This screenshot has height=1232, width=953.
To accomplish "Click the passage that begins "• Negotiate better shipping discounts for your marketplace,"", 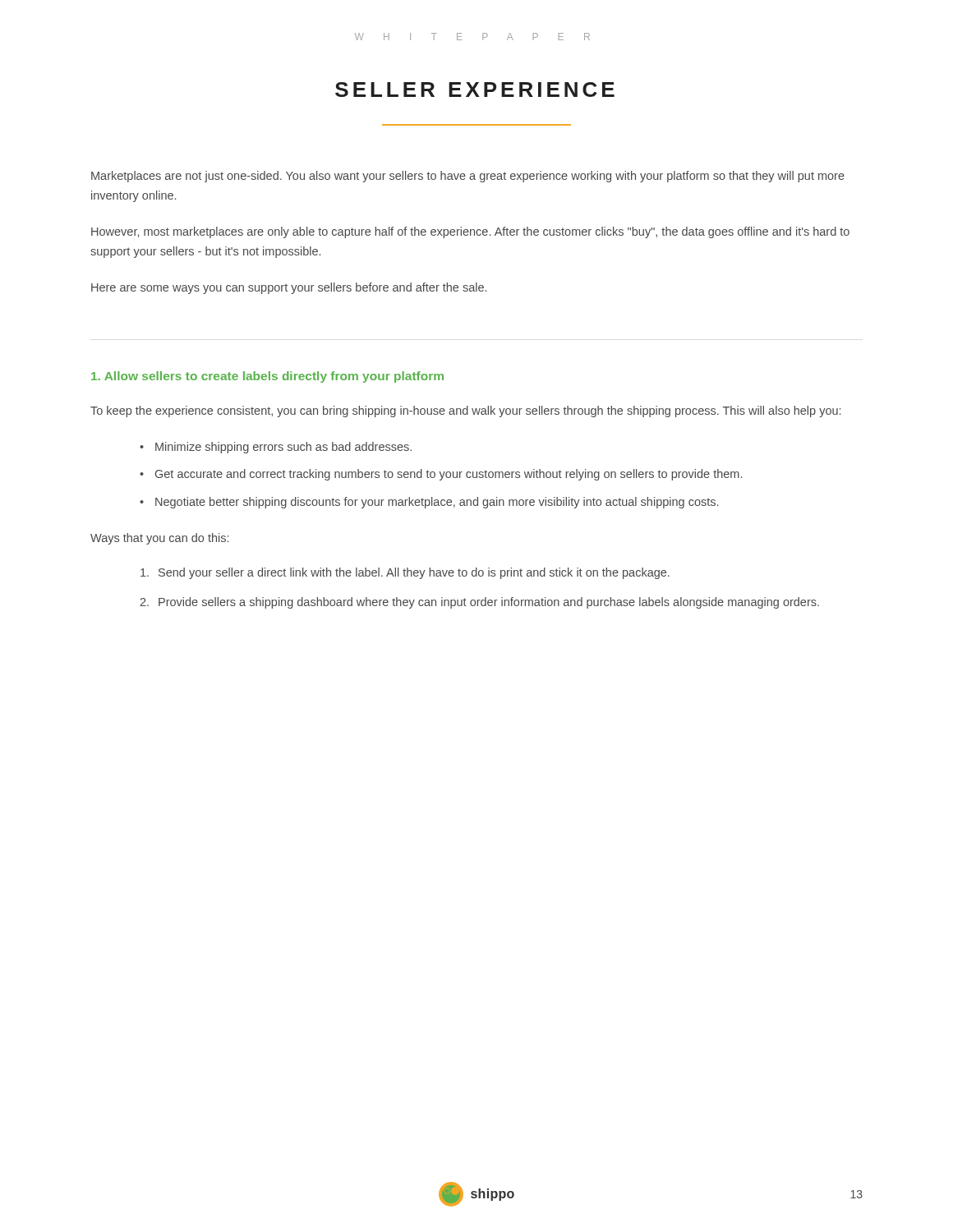I will (430, 503).
